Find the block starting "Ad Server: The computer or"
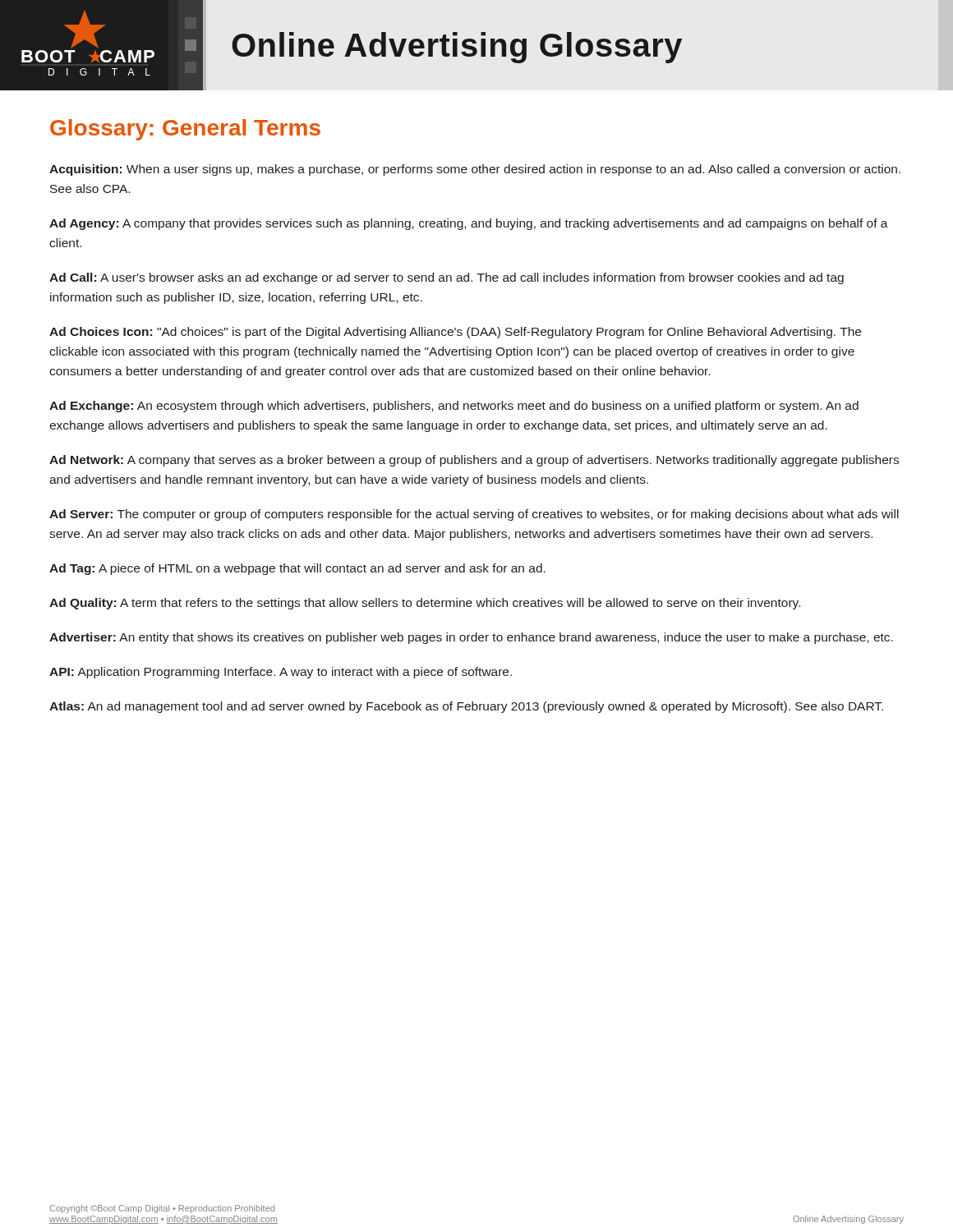 pos(474,524)
